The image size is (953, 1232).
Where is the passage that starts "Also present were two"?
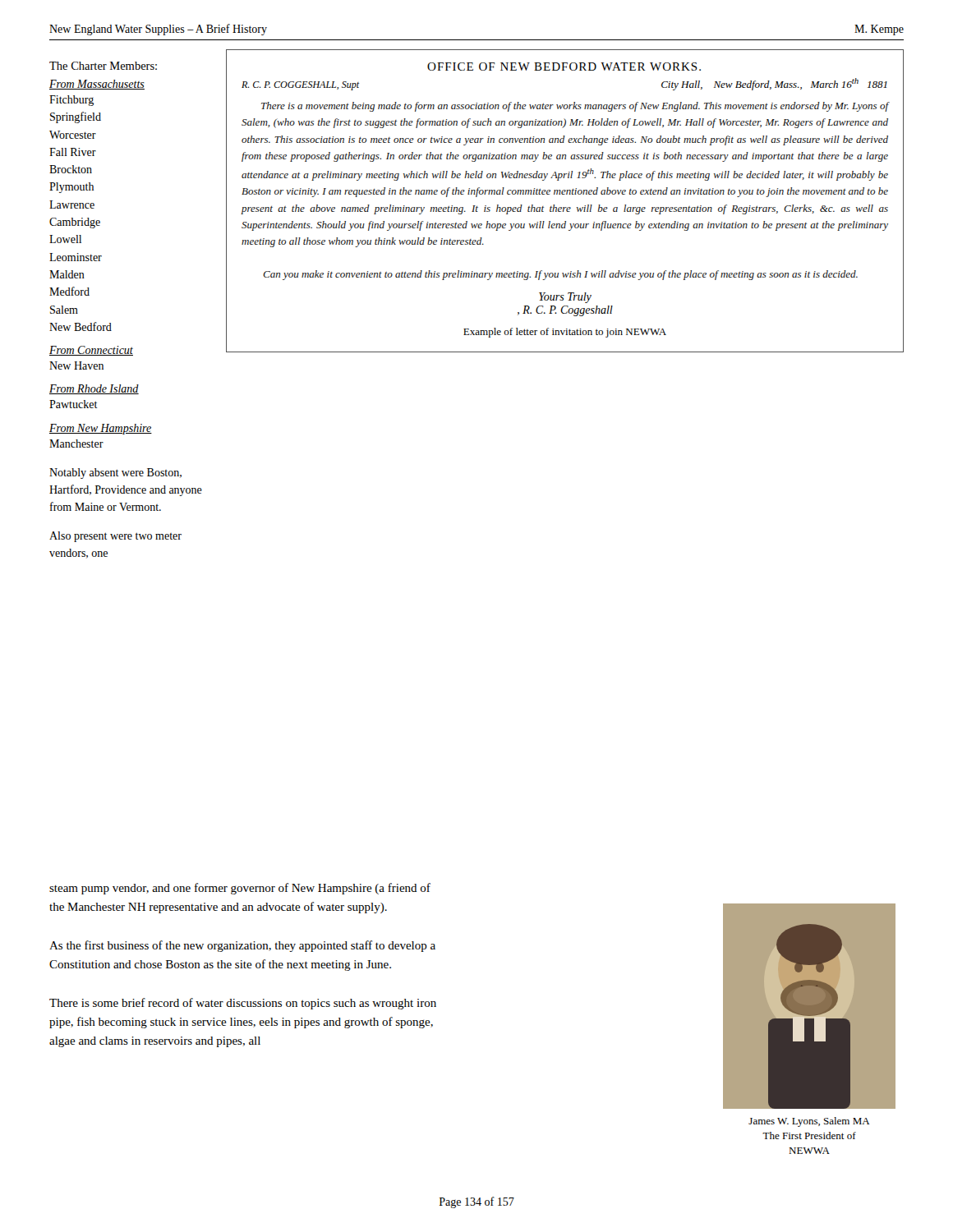115,545
